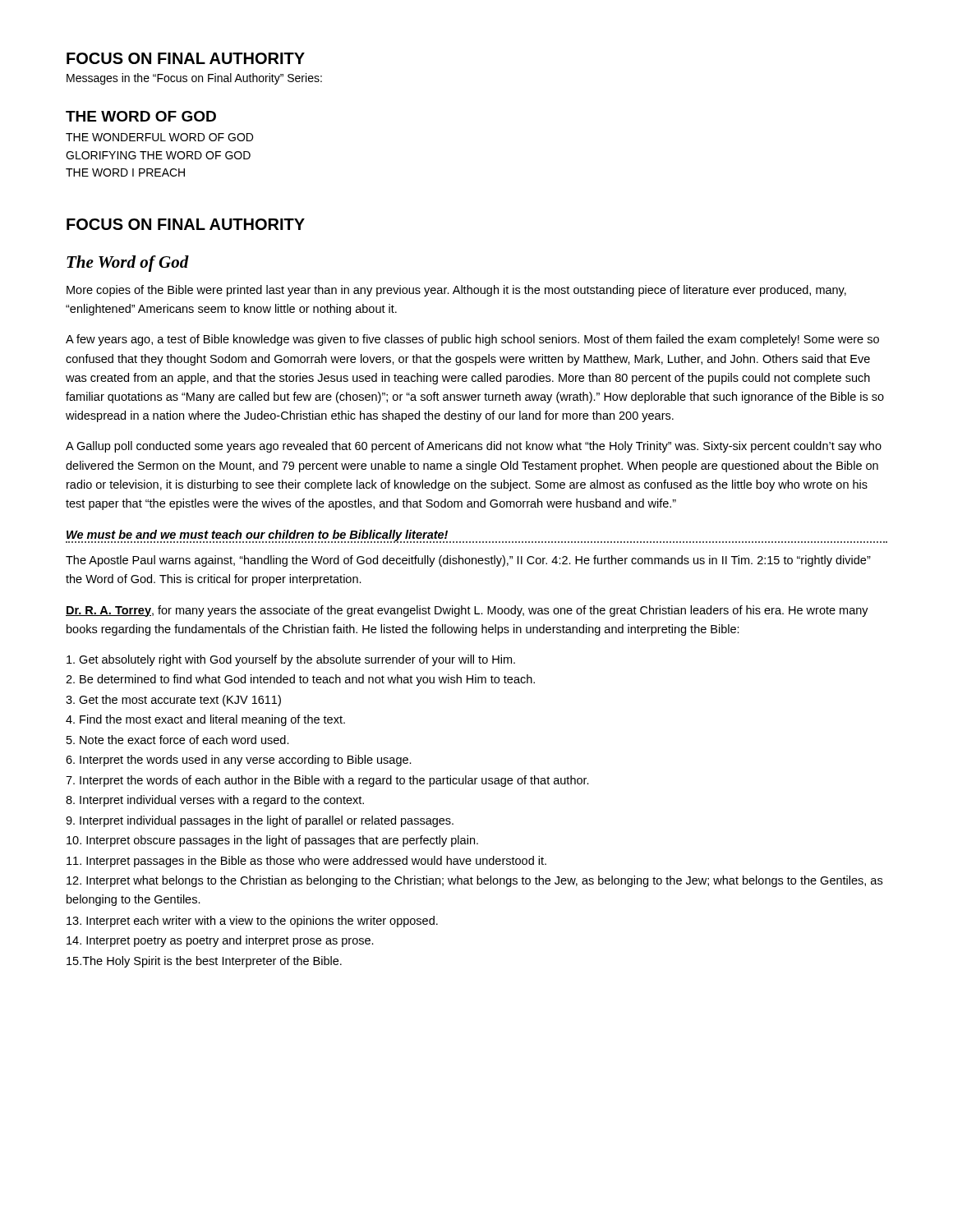Navigate to the text starting "Messages in the “Focus"
The height and width of the screenshot is (1232, 953).
[x=194, y=78]
